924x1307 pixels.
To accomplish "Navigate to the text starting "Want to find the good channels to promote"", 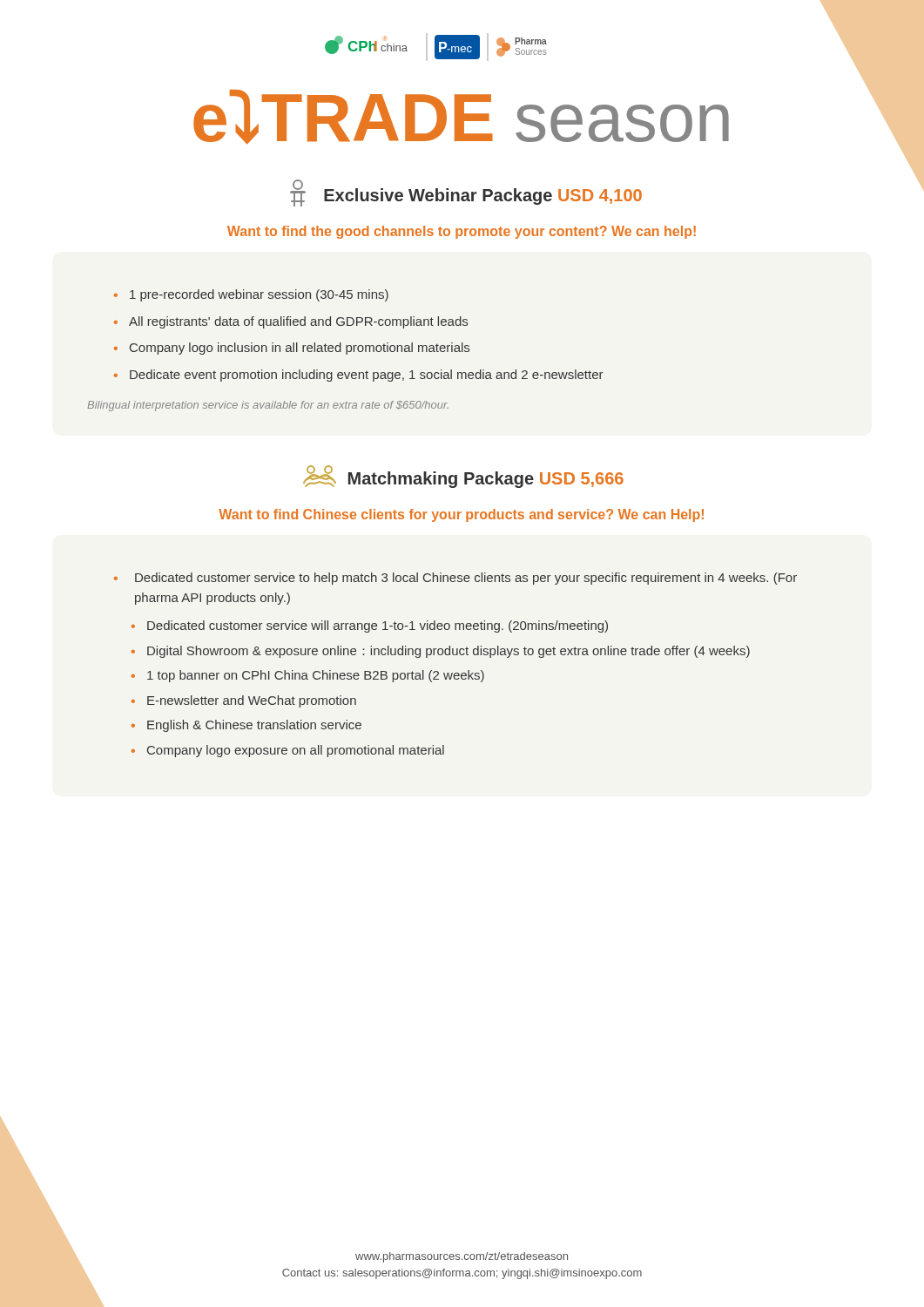I will (462, 231).
